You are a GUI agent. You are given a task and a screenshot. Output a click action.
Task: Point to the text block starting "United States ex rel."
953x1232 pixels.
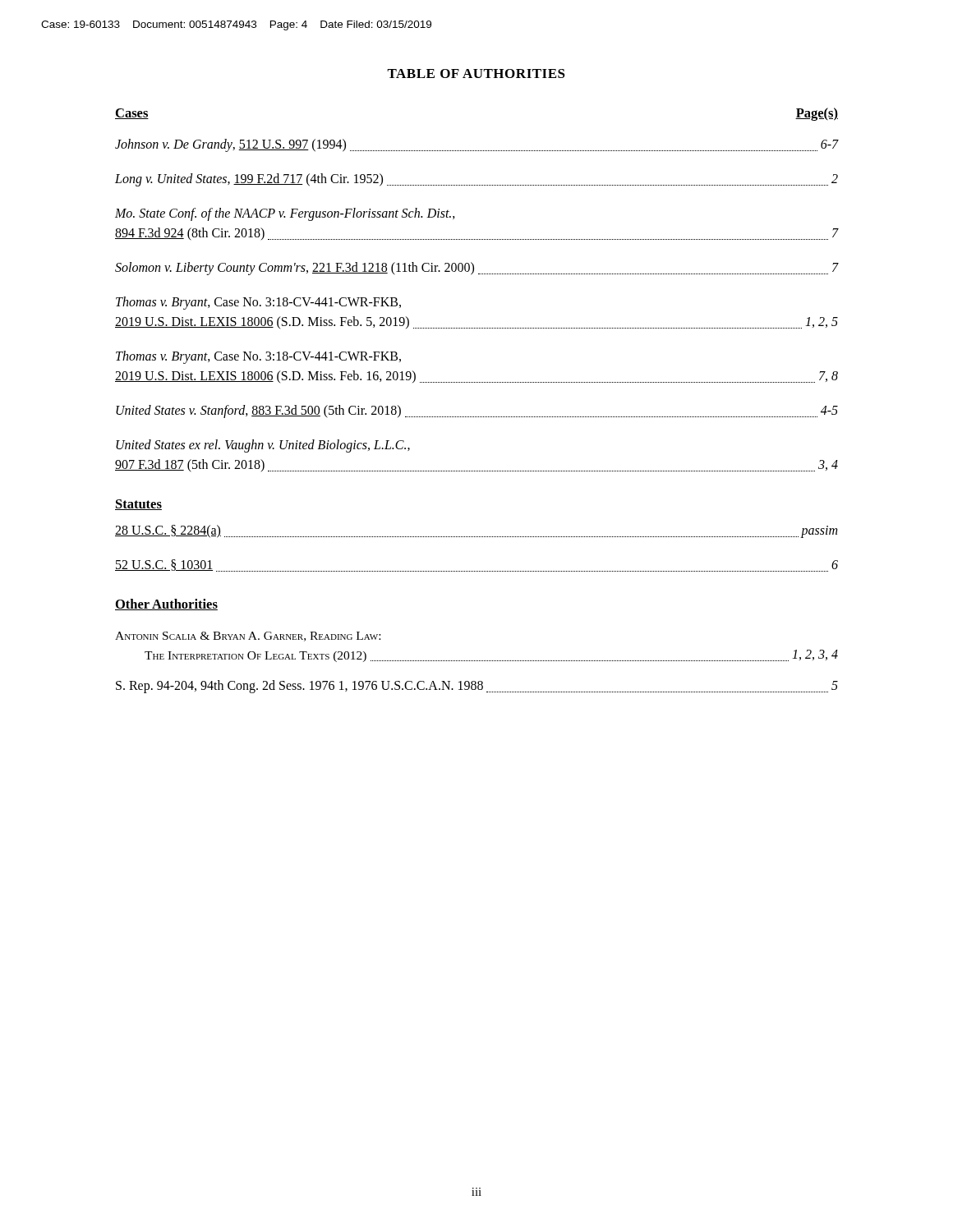tap(263, 446)
